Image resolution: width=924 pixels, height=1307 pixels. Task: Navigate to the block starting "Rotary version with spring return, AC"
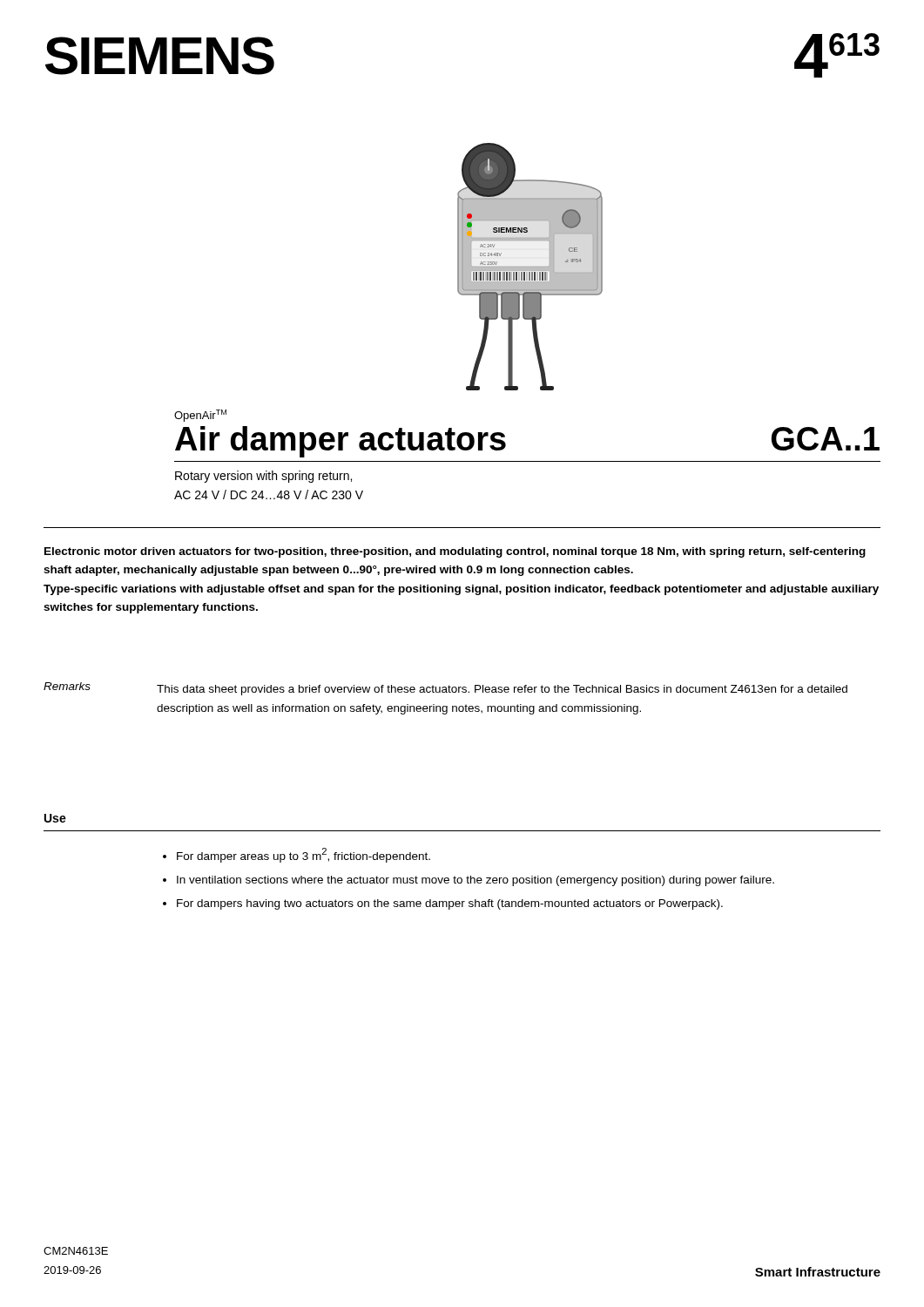[x=269, y=486]
